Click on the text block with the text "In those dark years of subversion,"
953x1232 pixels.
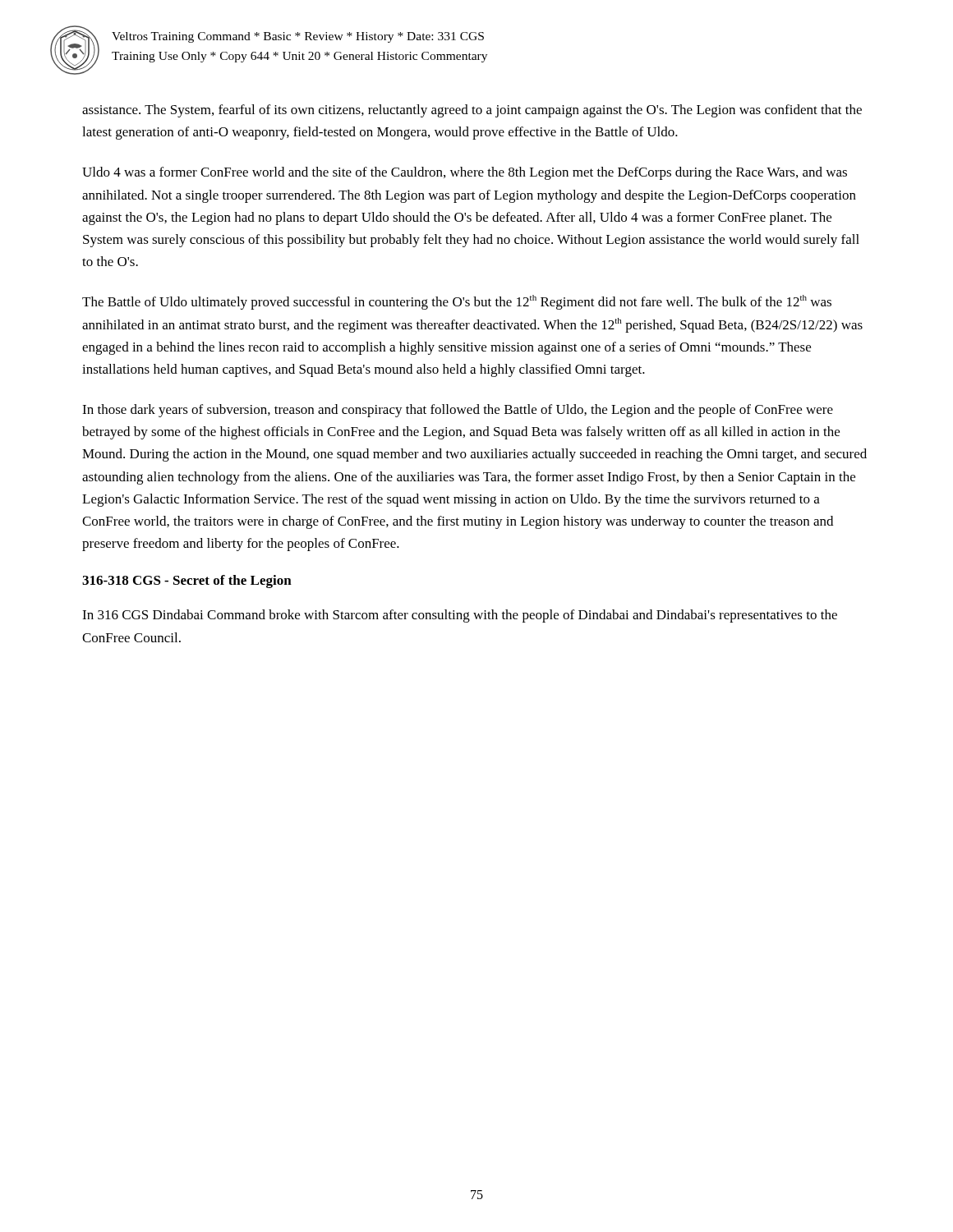point(474,476)
